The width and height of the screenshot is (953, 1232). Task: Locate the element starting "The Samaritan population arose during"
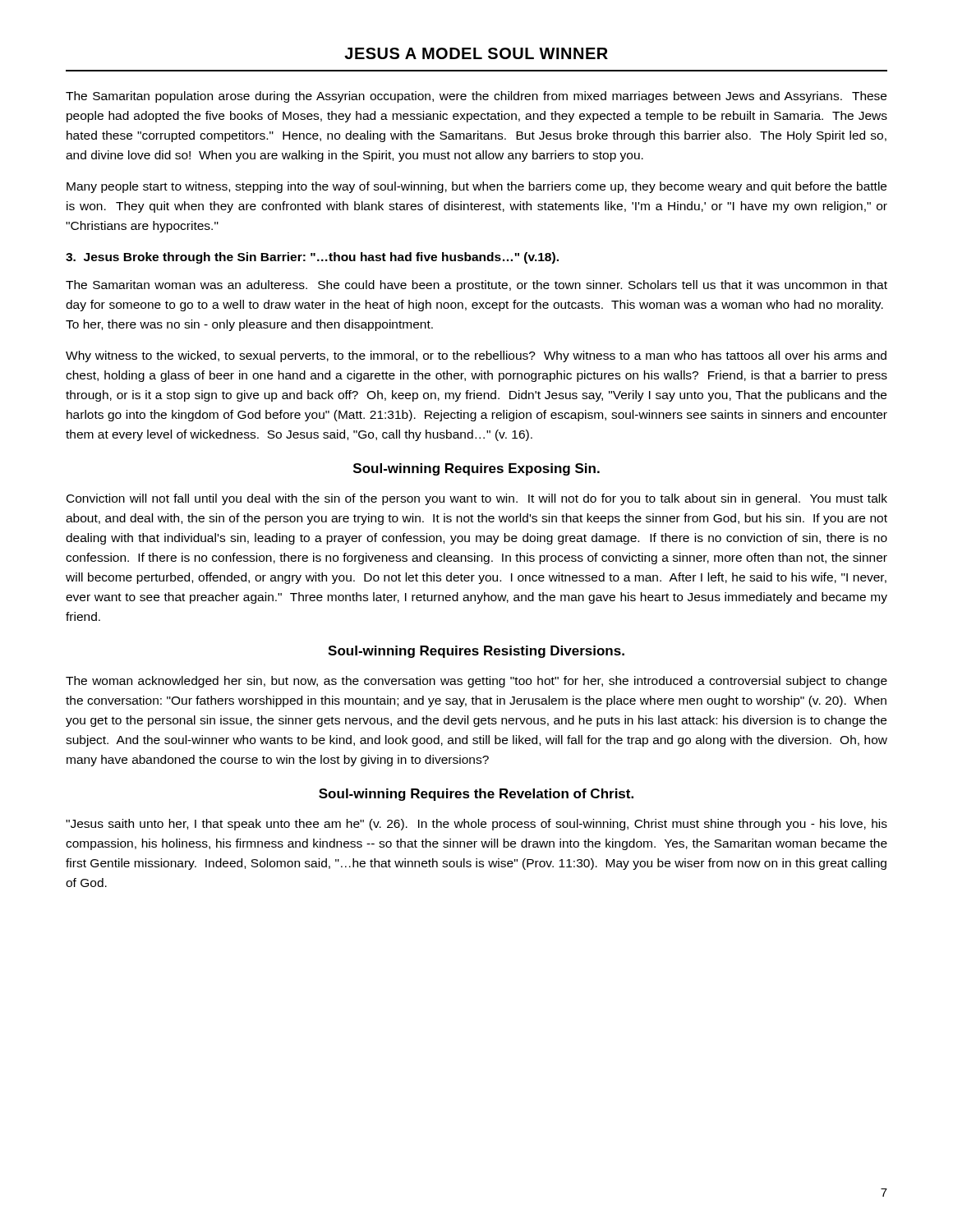click(x=476, y=125)
